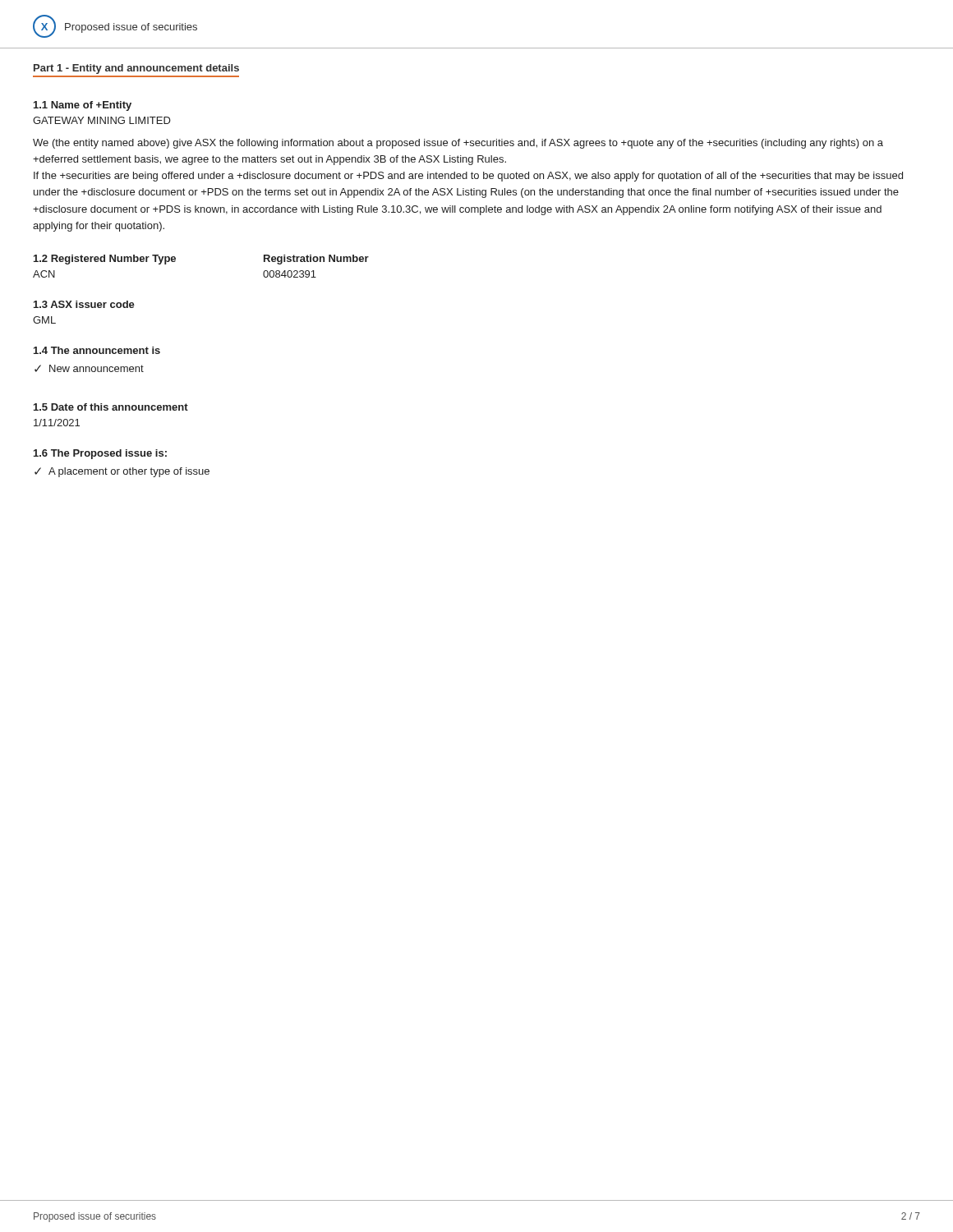This screenshot has width=953, height=1232.
Task: Select the section header with the text "Part 1 - Entity and"
Action: click(x=136, y=69)
